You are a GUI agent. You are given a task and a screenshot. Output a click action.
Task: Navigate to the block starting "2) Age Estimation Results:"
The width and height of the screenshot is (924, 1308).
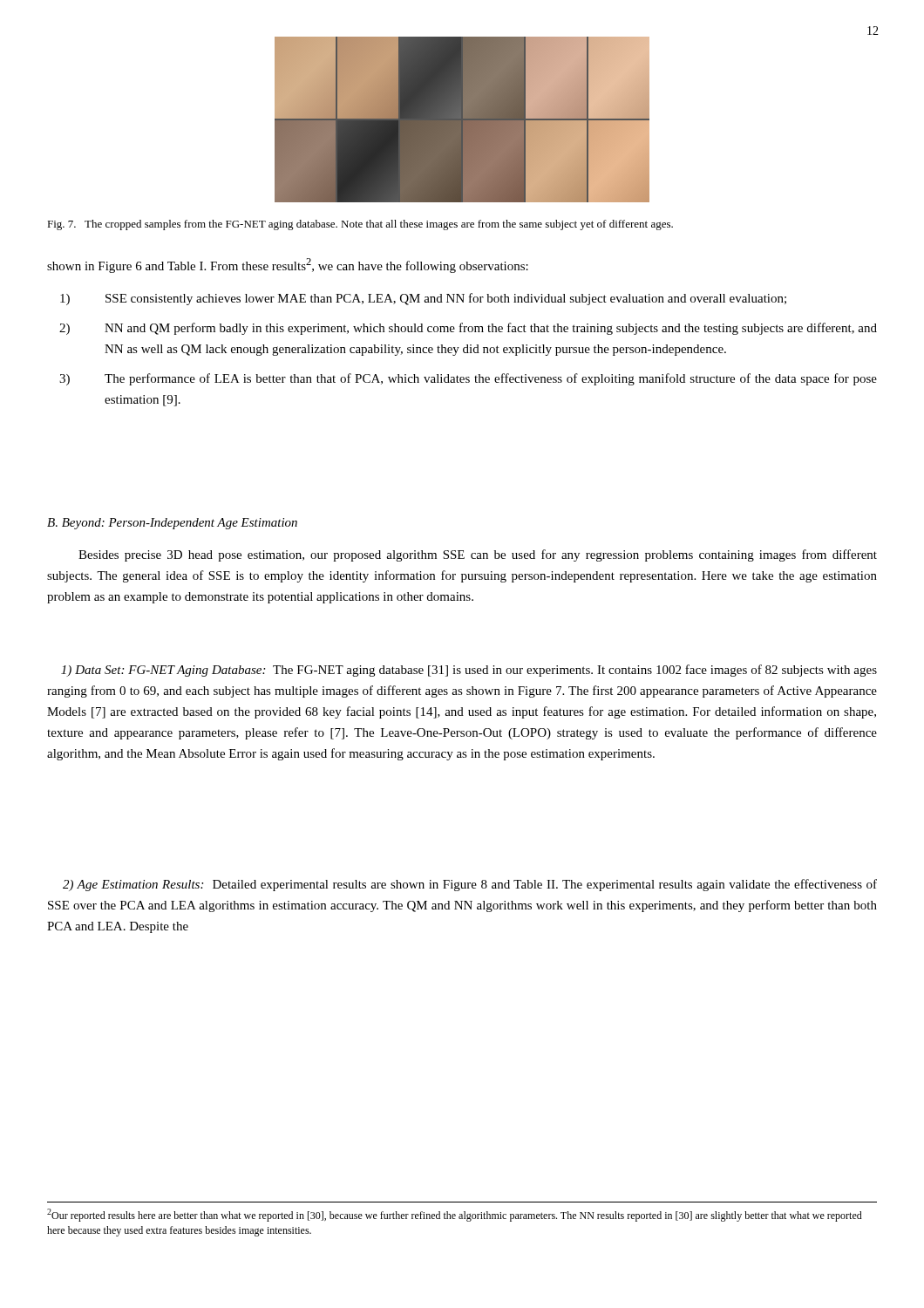[462, 905]
